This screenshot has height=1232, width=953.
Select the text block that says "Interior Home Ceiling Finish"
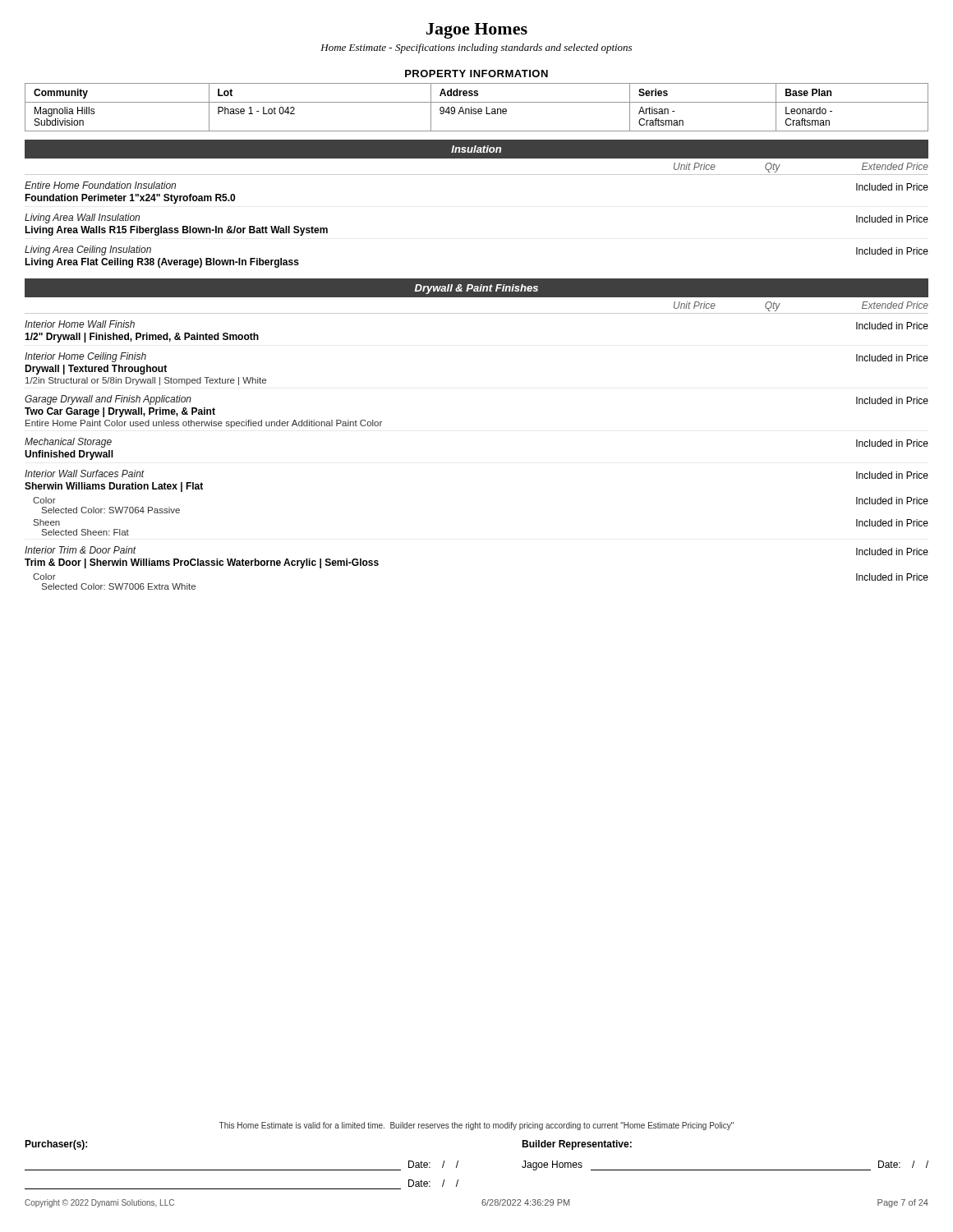72,357
